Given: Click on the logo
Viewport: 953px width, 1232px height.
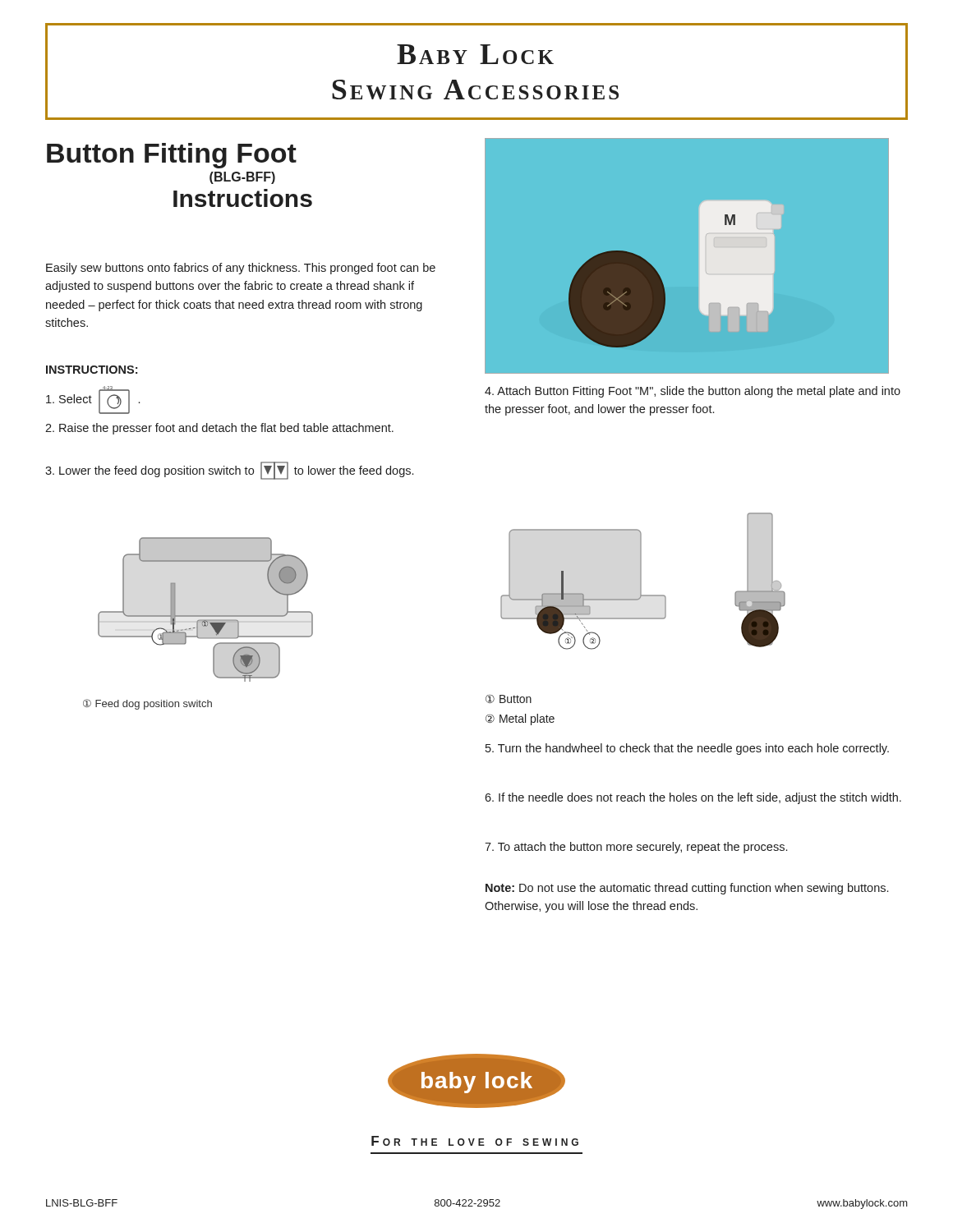Looking at the screenshot, I should [476, 1082].
